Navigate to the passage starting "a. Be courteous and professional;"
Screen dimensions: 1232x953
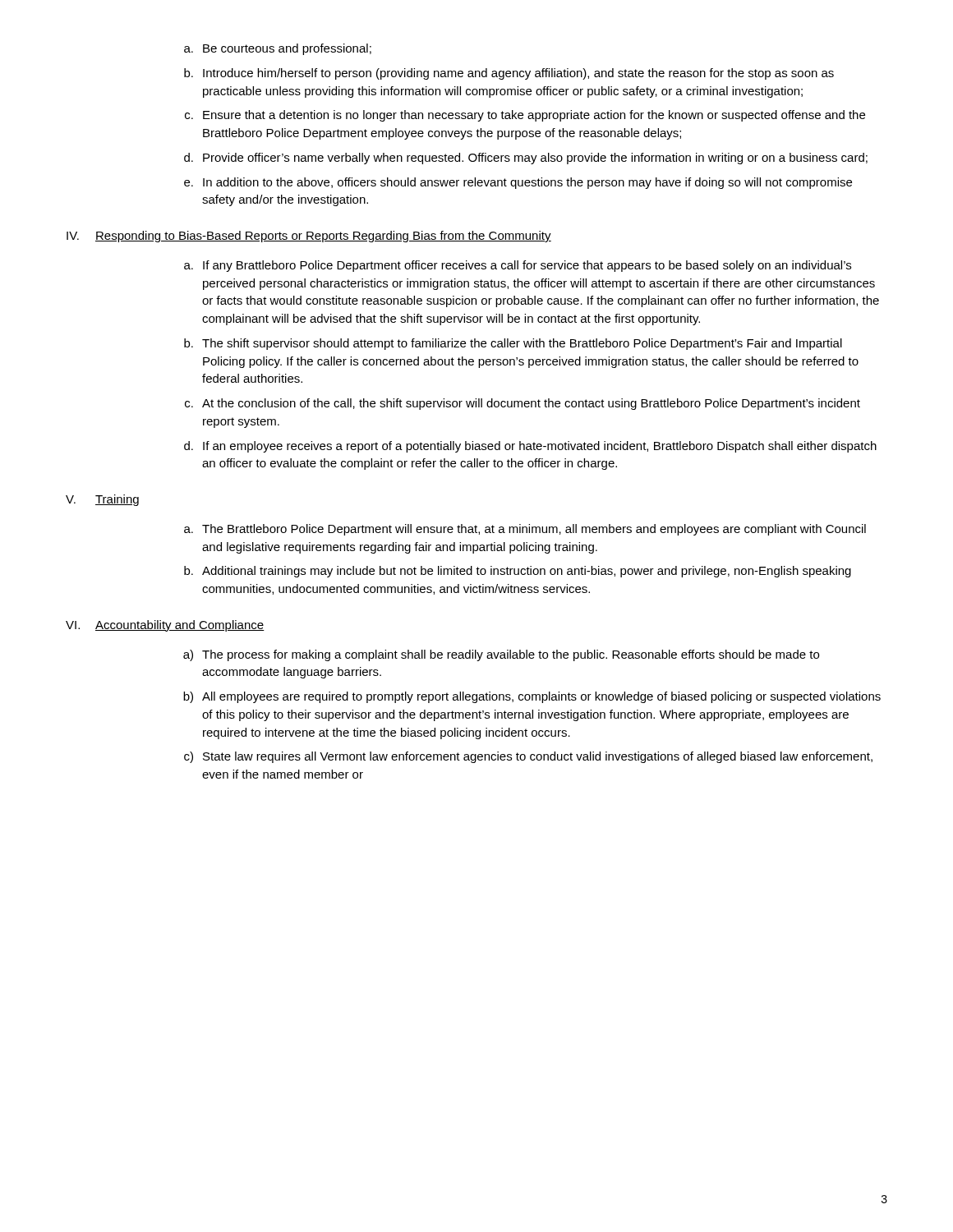[278, 49]
